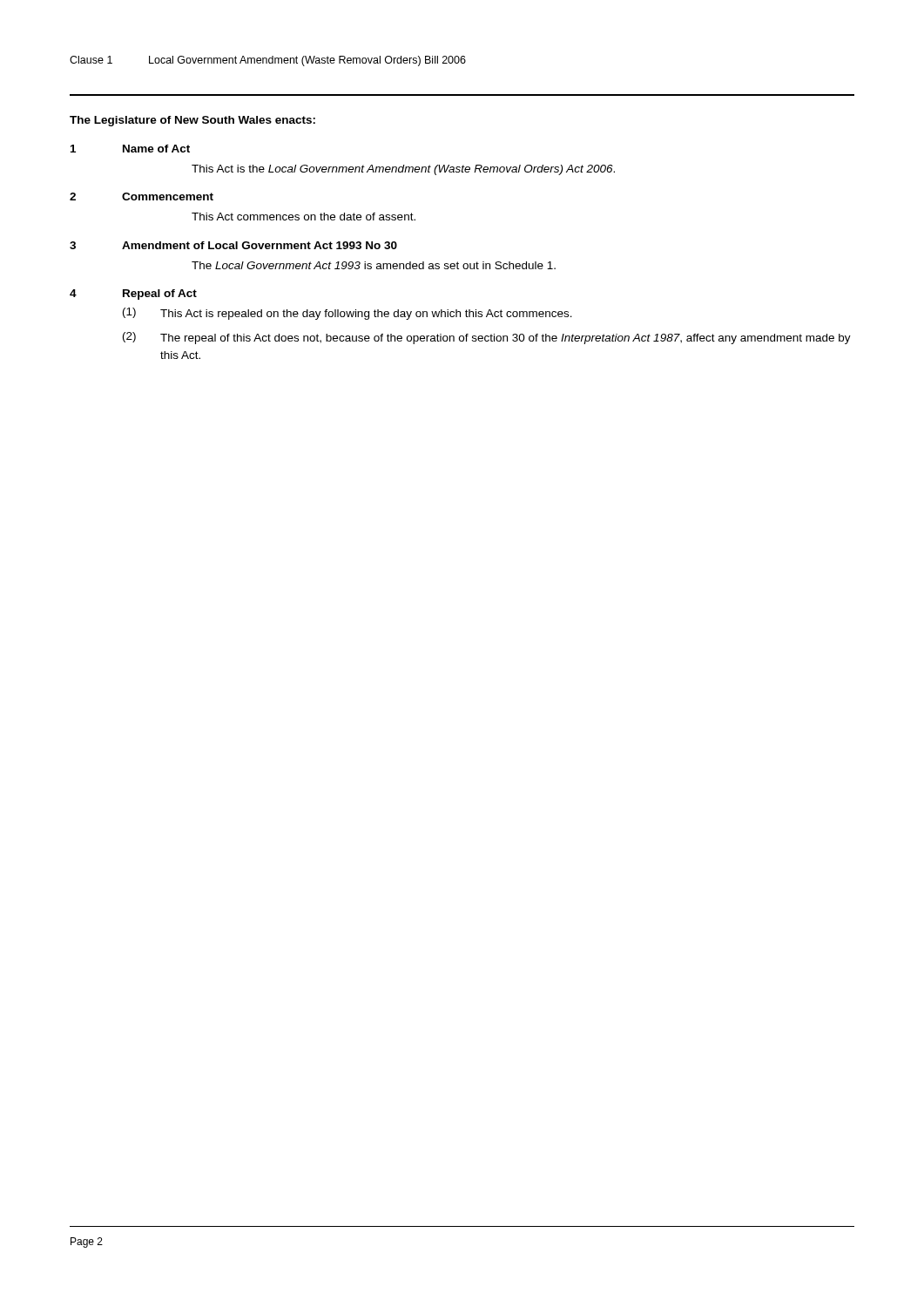924x1307 pixels.
Task: Click on the block starting "(1) This Act is repealed on"
Action: (488, 314)
